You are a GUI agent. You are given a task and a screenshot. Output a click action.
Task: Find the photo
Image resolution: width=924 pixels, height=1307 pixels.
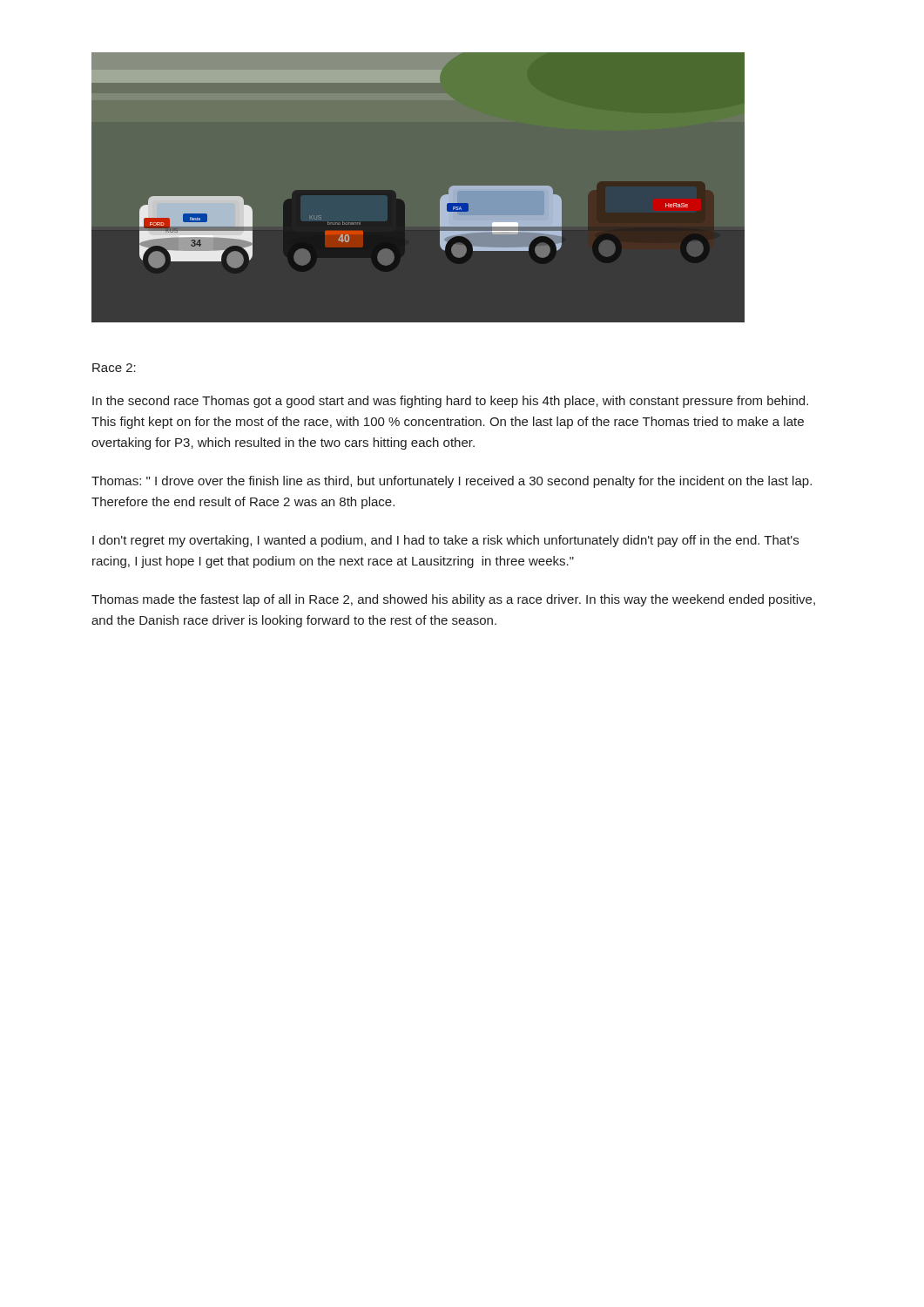(418, 189)
